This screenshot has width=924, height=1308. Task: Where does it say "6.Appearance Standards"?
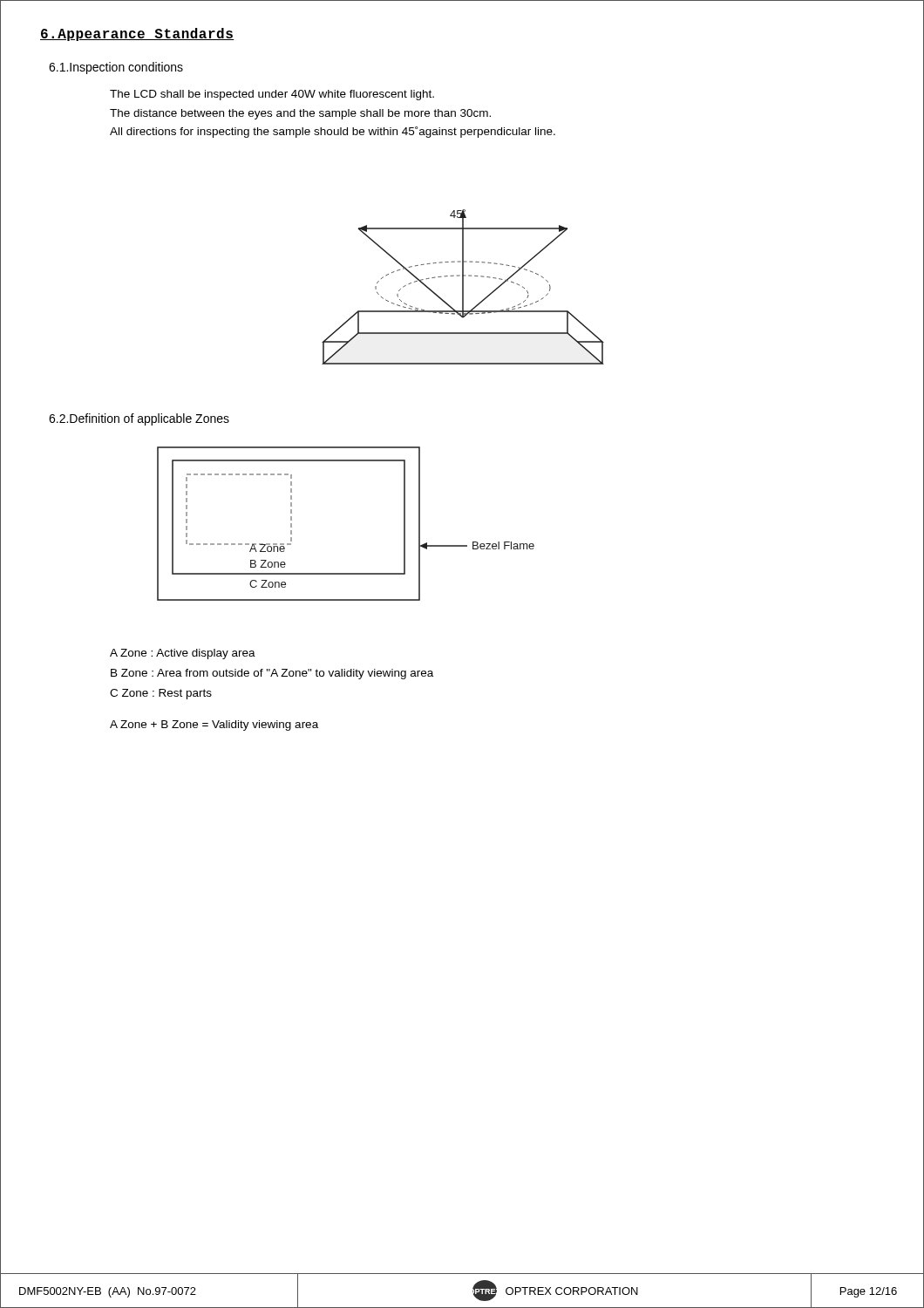click(x=137, y=35)
